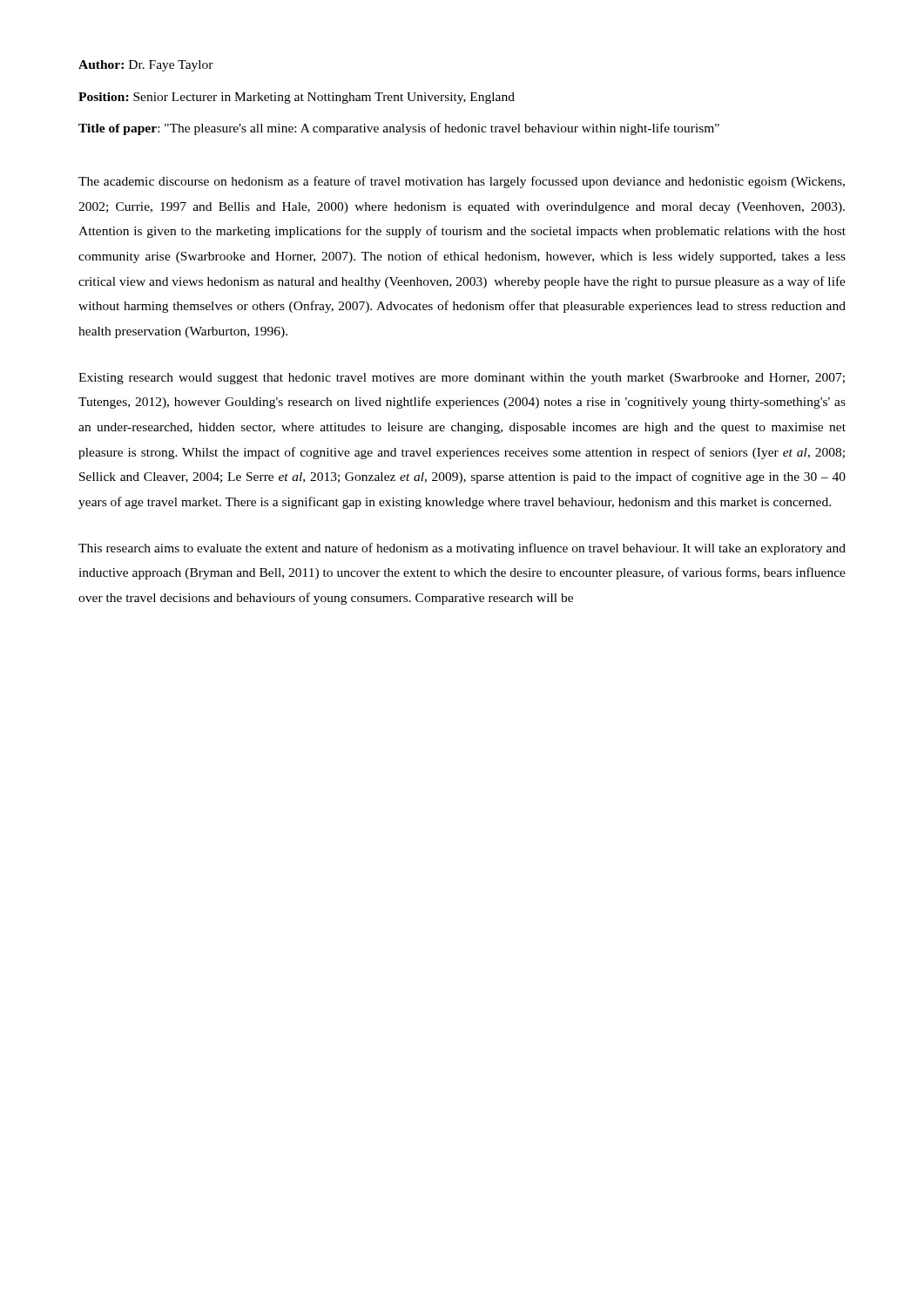924x1307 pixels.
Task: Click on the region starting "Author: Dr. Faye Taylor"
Action: click(x=146, y=64)
